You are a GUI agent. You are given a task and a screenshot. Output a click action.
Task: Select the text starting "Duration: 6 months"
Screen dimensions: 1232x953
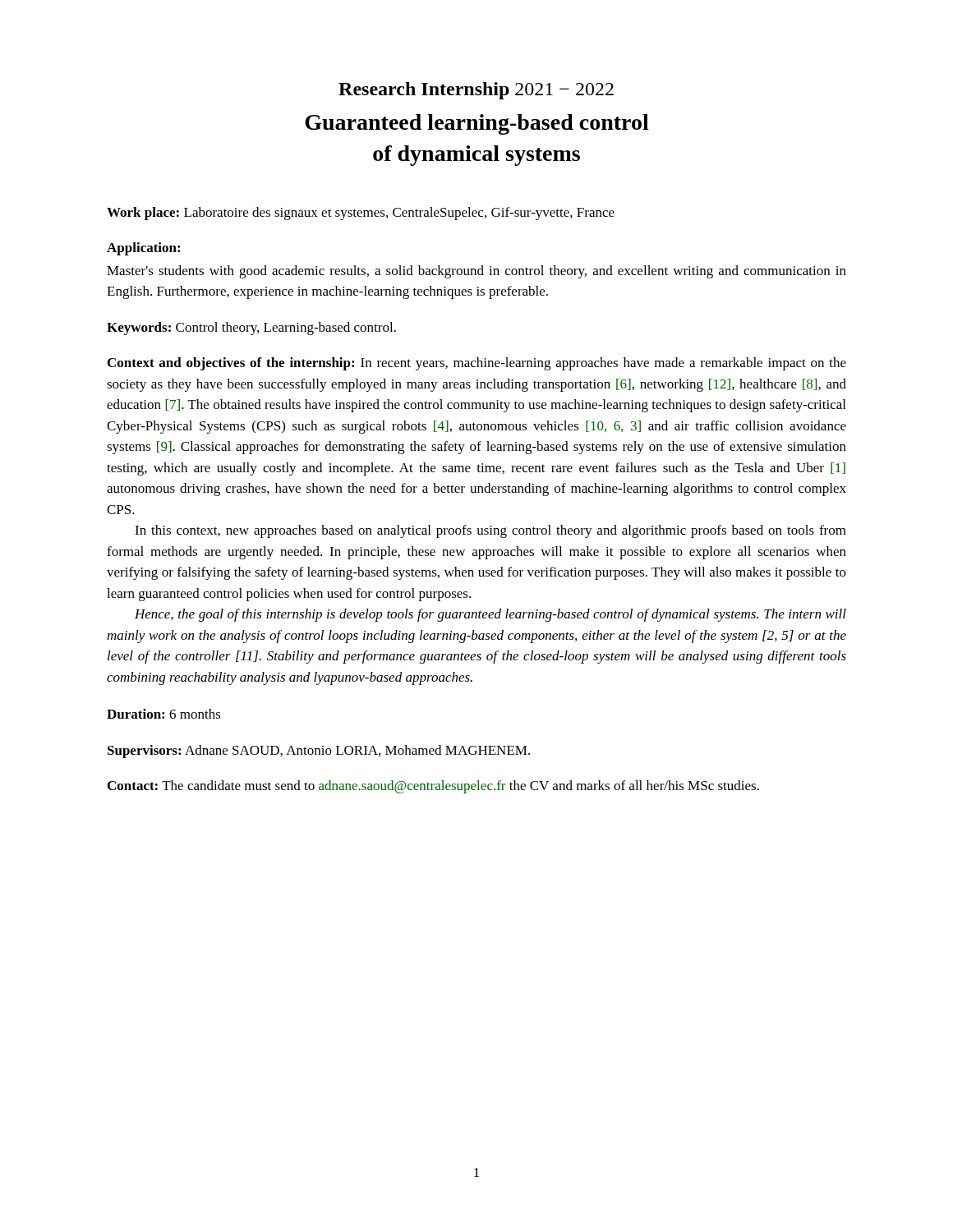(x=164, y=714)
